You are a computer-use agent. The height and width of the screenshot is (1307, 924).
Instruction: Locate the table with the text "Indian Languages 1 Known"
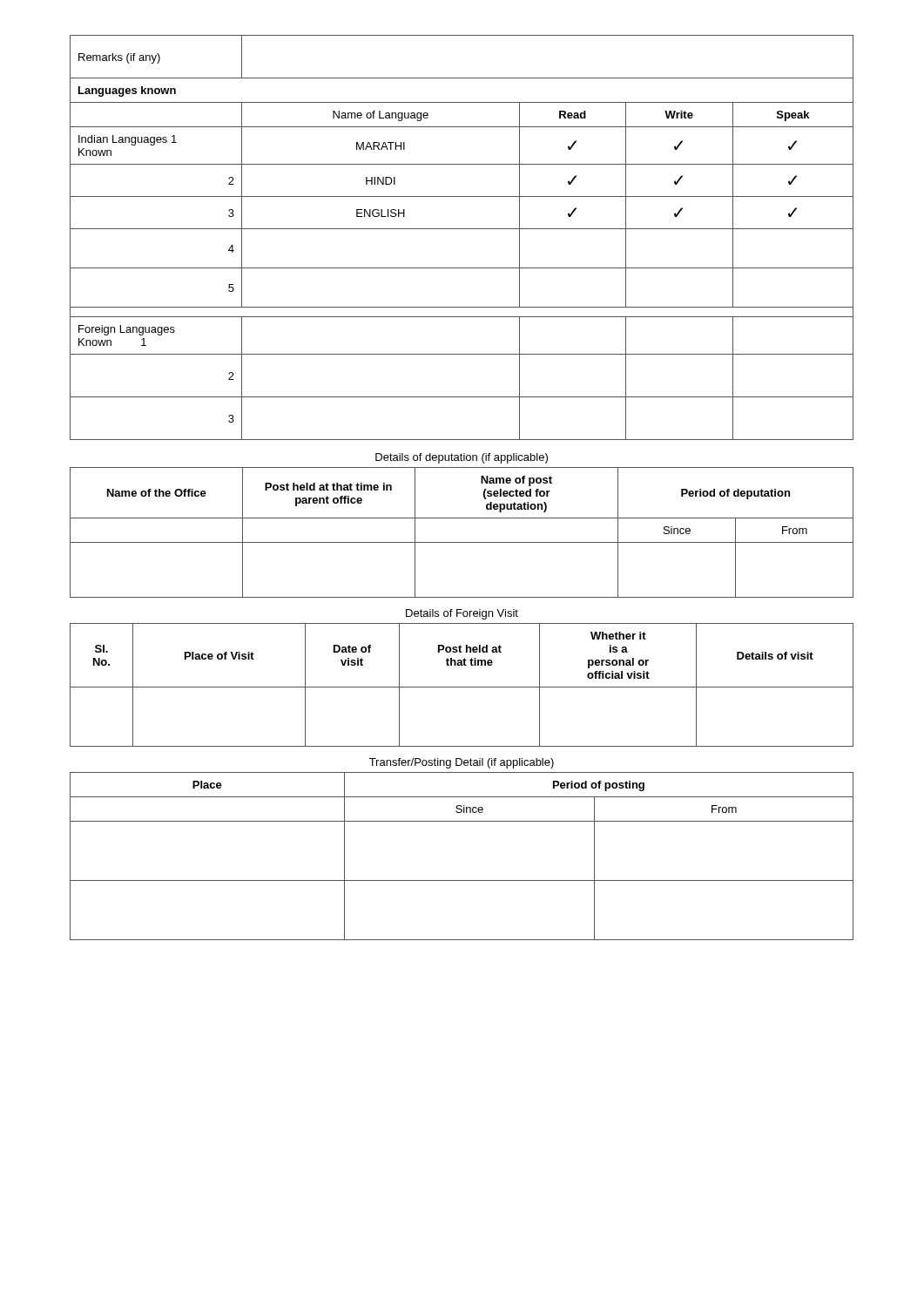pyautogui.click(x=462, y=237)
